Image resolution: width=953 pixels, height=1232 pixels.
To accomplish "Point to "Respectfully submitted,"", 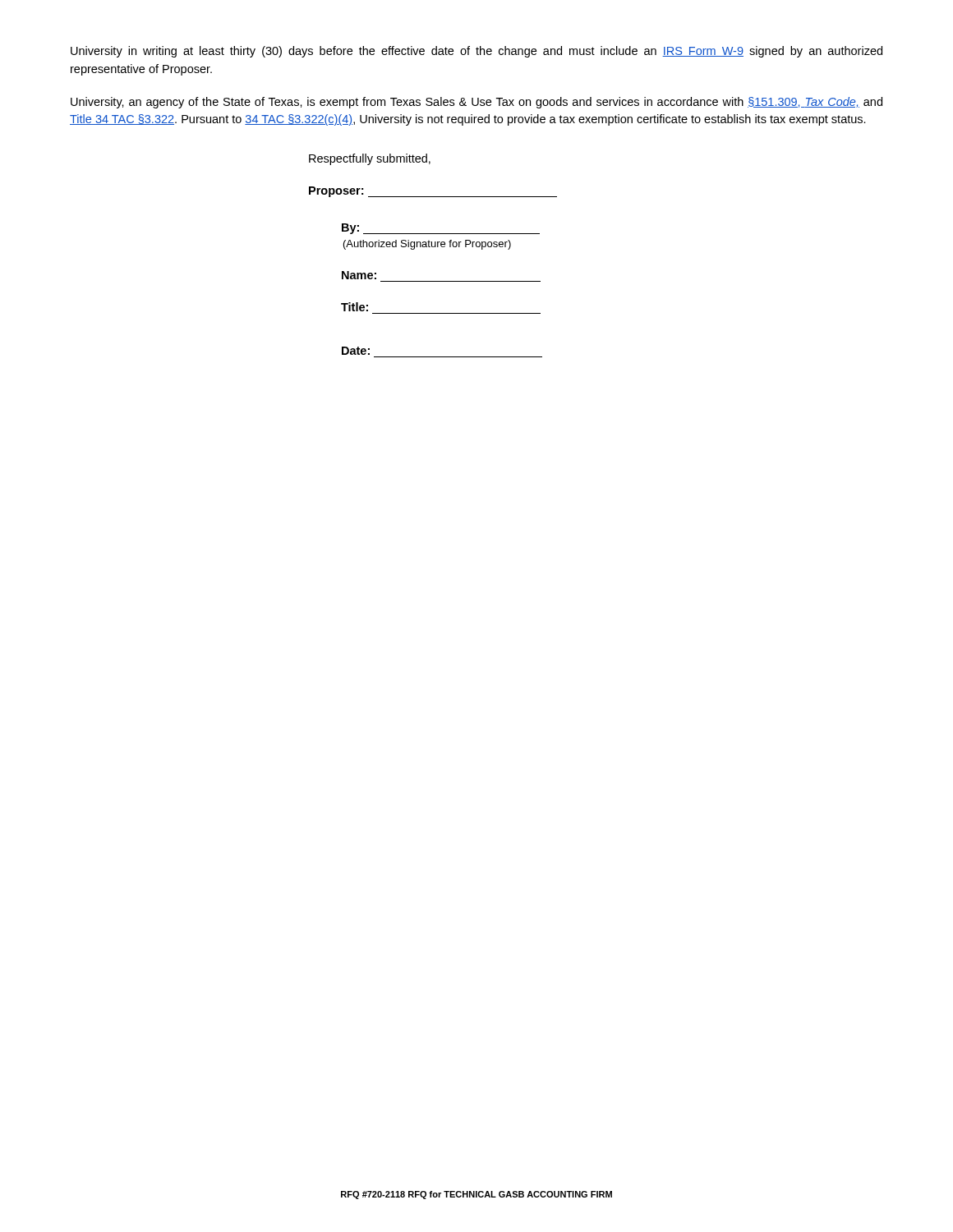I will coord(370,158).
